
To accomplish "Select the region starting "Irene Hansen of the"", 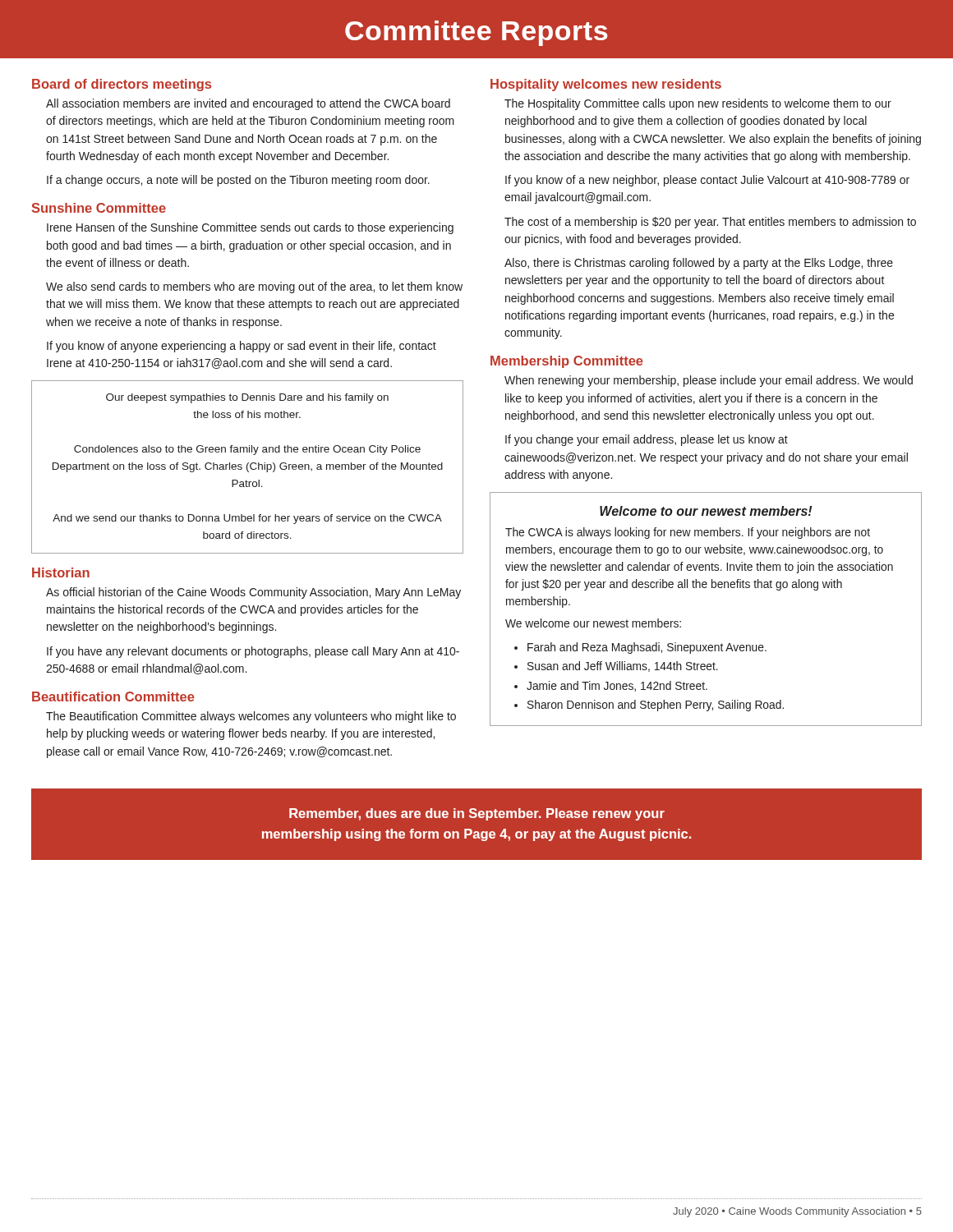I will tap(250, 245).
